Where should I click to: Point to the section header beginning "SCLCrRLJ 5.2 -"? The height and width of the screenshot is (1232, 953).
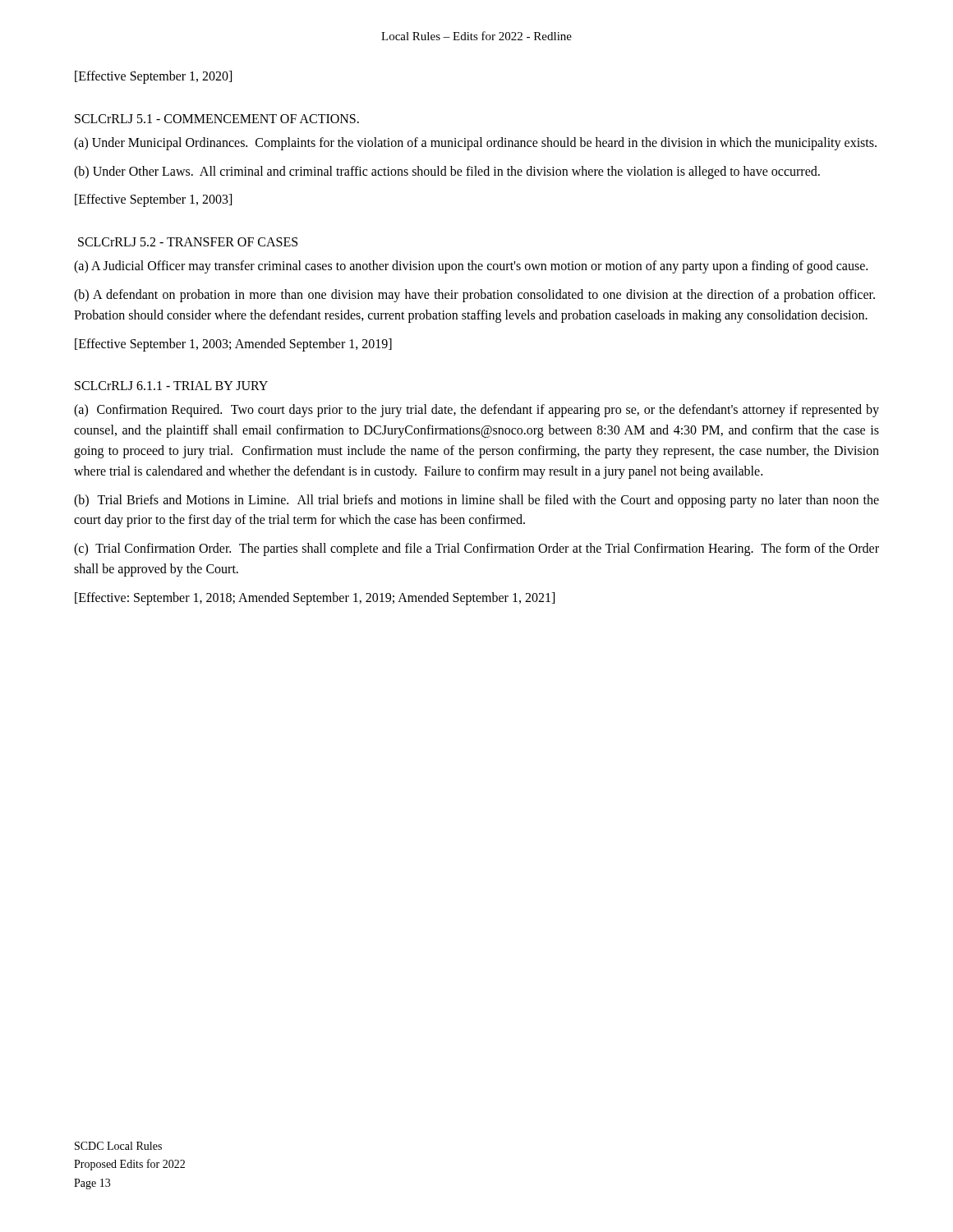[186, 242]
